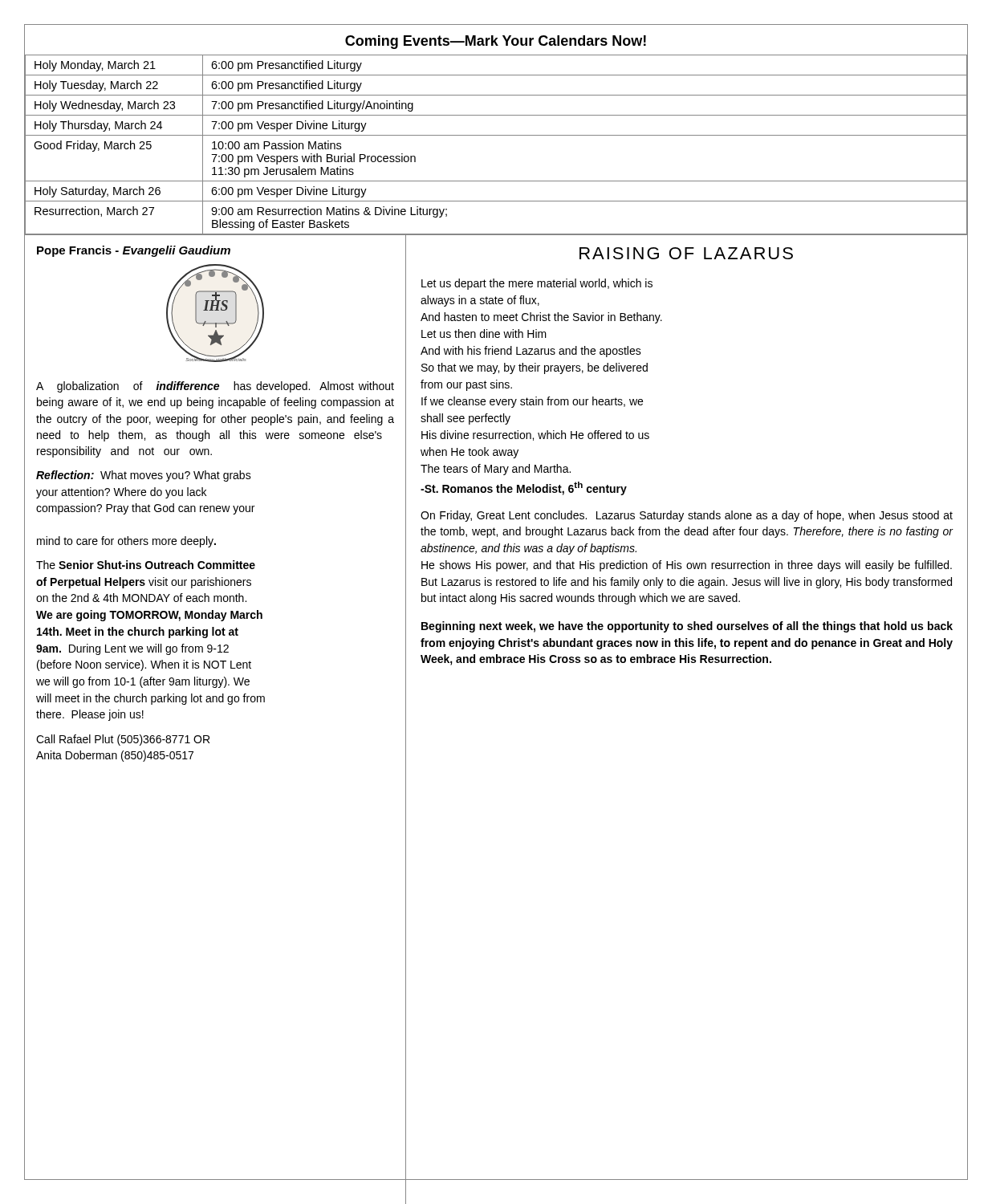The image size is (992, 1204).
Task: Navigate to the block starting "Beginning next week, we have the"
Action: (x=687, y=643)
